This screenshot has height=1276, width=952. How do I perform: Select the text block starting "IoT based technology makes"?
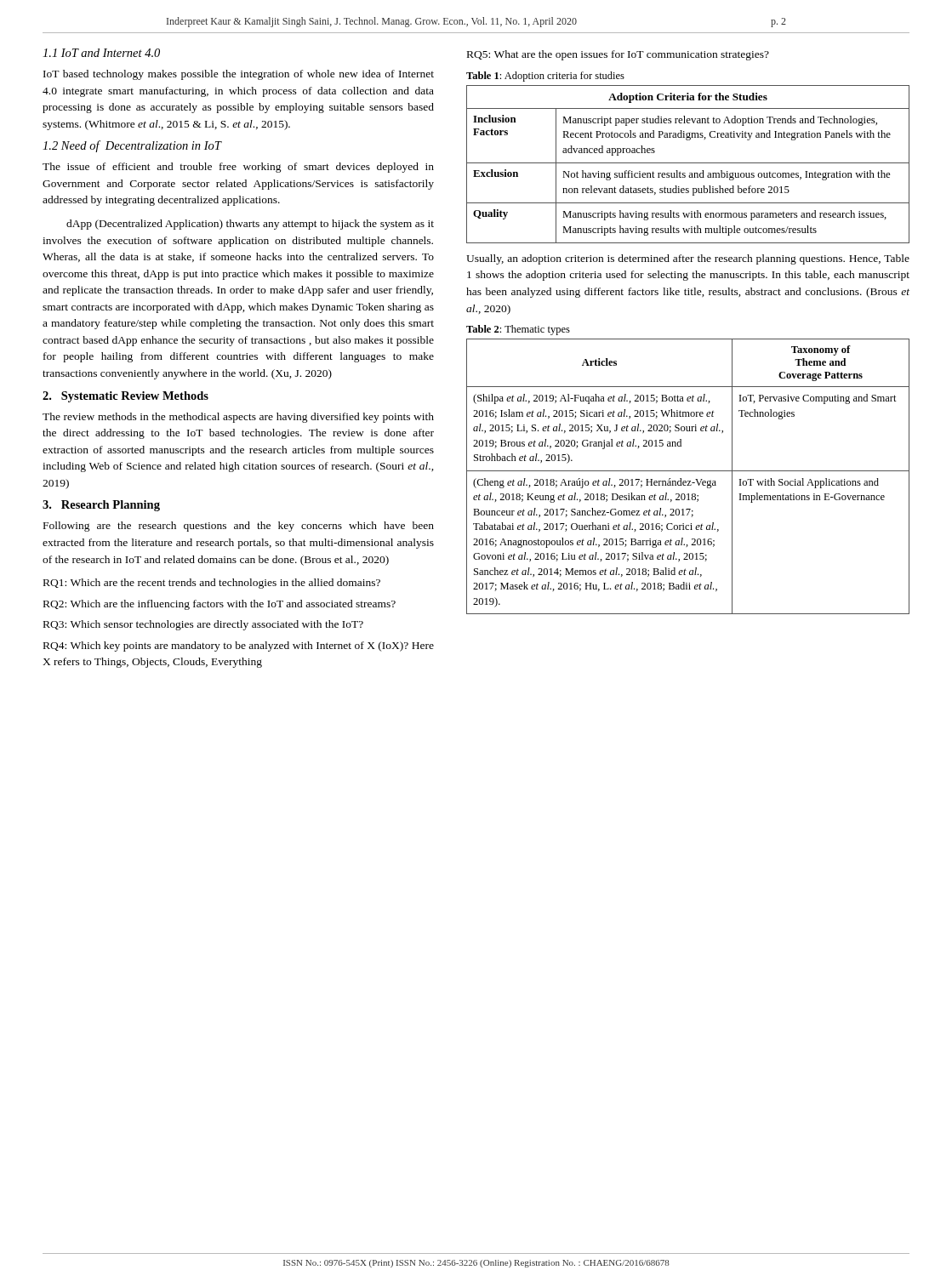point(238,99)
